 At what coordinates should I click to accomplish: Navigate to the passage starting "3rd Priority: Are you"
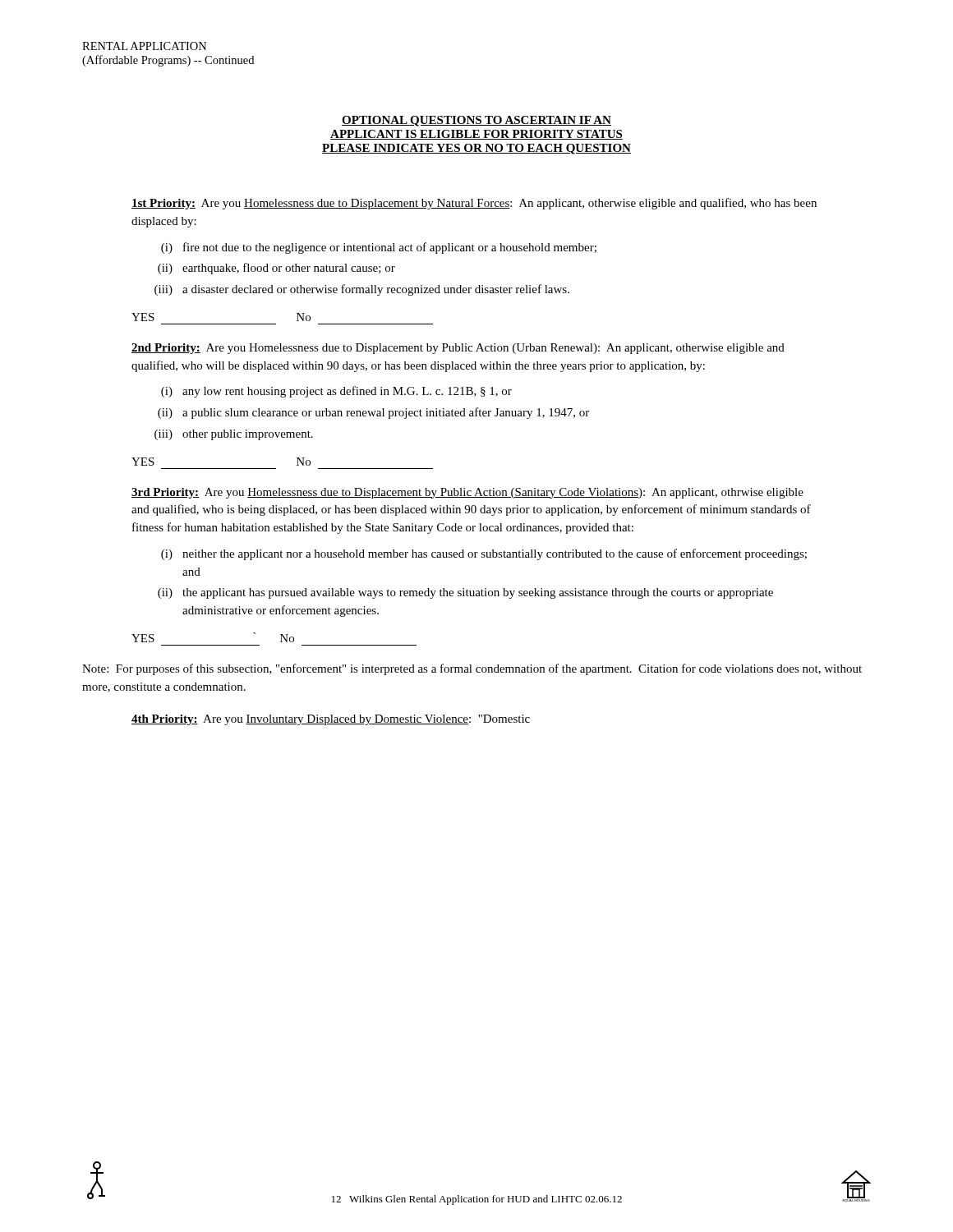coord(471,509)
